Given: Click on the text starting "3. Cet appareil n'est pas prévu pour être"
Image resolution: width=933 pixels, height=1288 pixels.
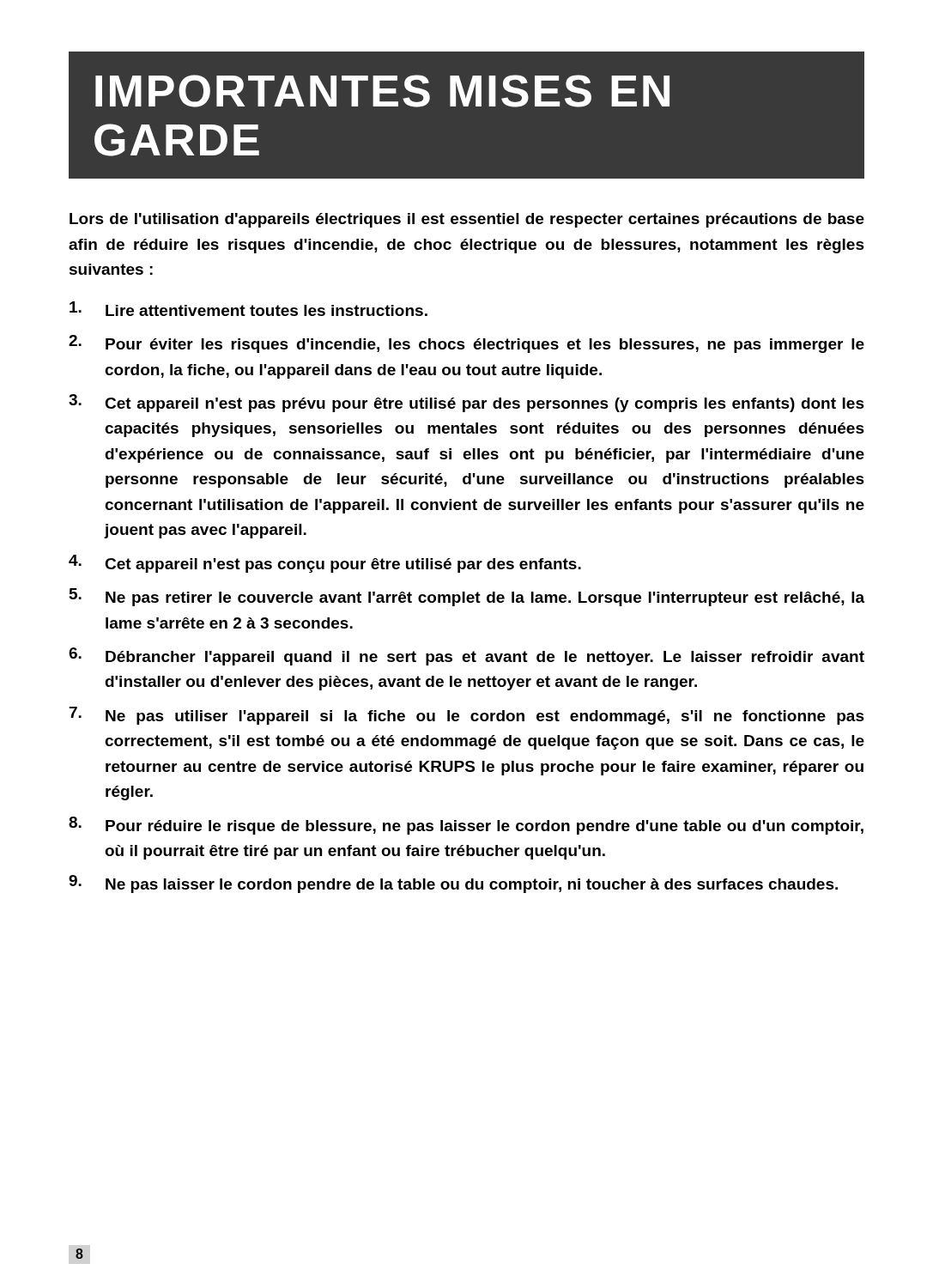Looking at the screenshot, I should pyautogui.click(x=466, y=467).
